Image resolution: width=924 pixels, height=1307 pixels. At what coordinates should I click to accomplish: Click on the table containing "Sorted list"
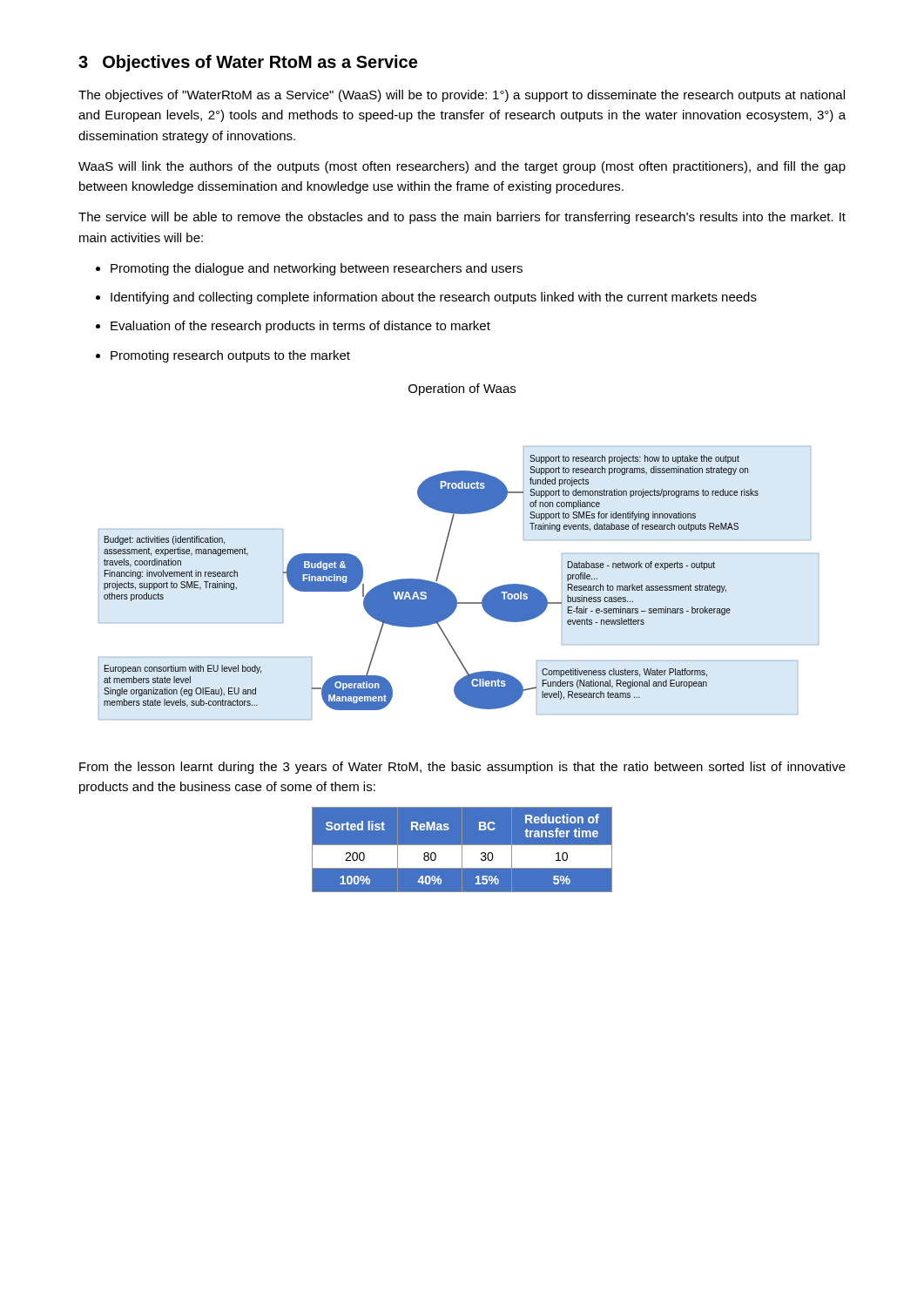click(x=462, y=850)
